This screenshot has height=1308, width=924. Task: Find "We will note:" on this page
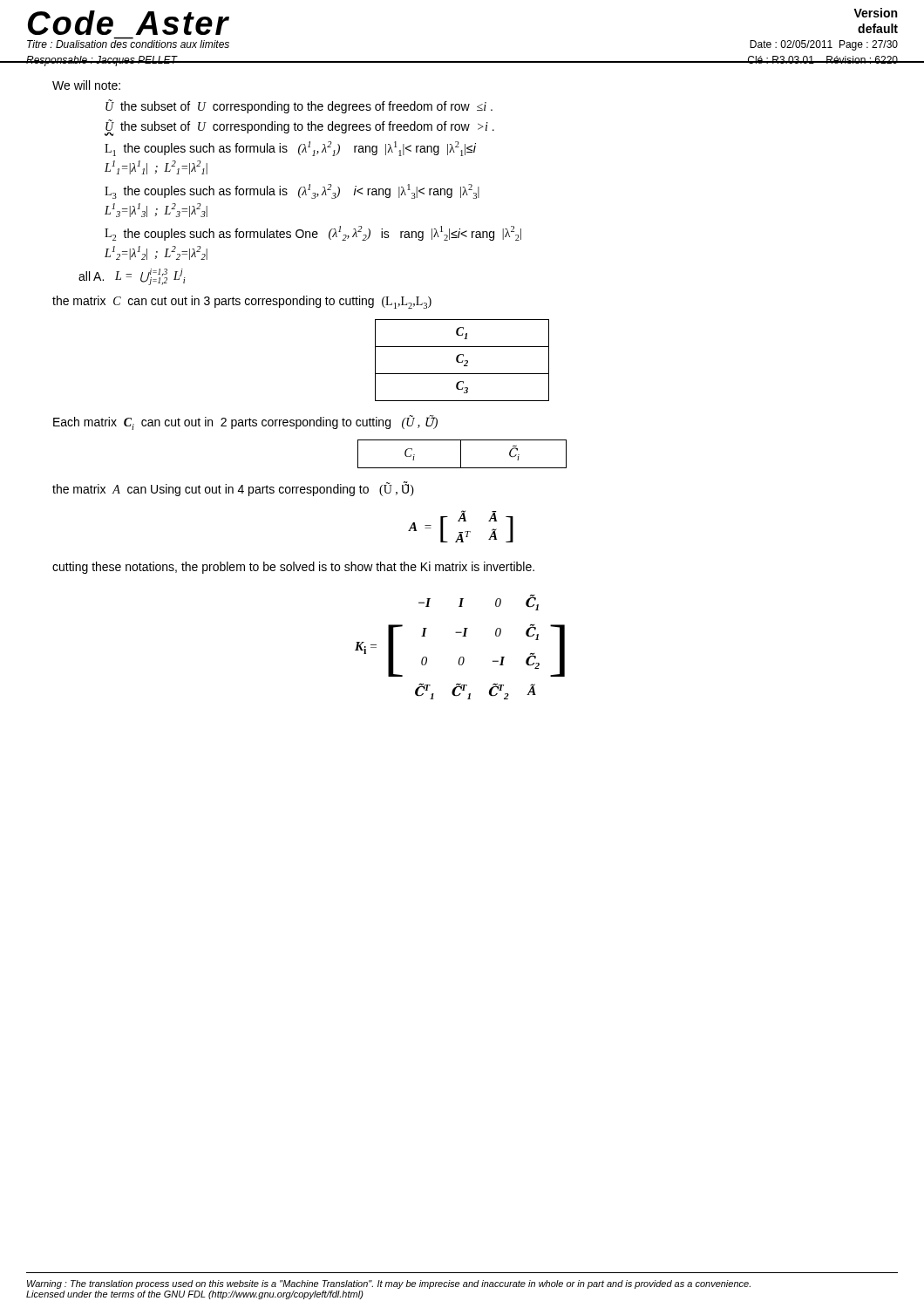click(87, 85)
